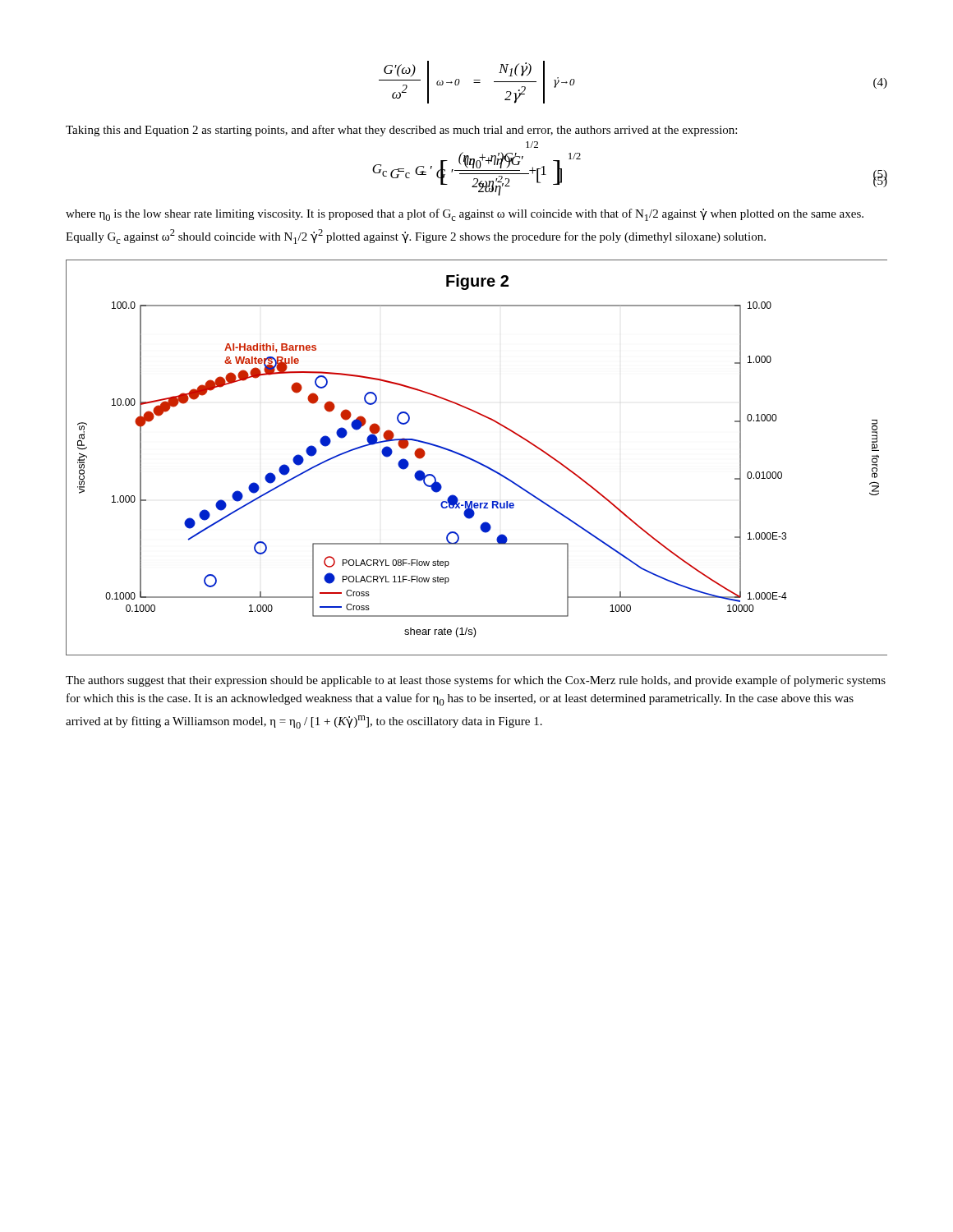Locate the block of text that opens with "Taking this and Equation"
The height and width of the screenshot is (1232, 953).
[x=402, y=130]
